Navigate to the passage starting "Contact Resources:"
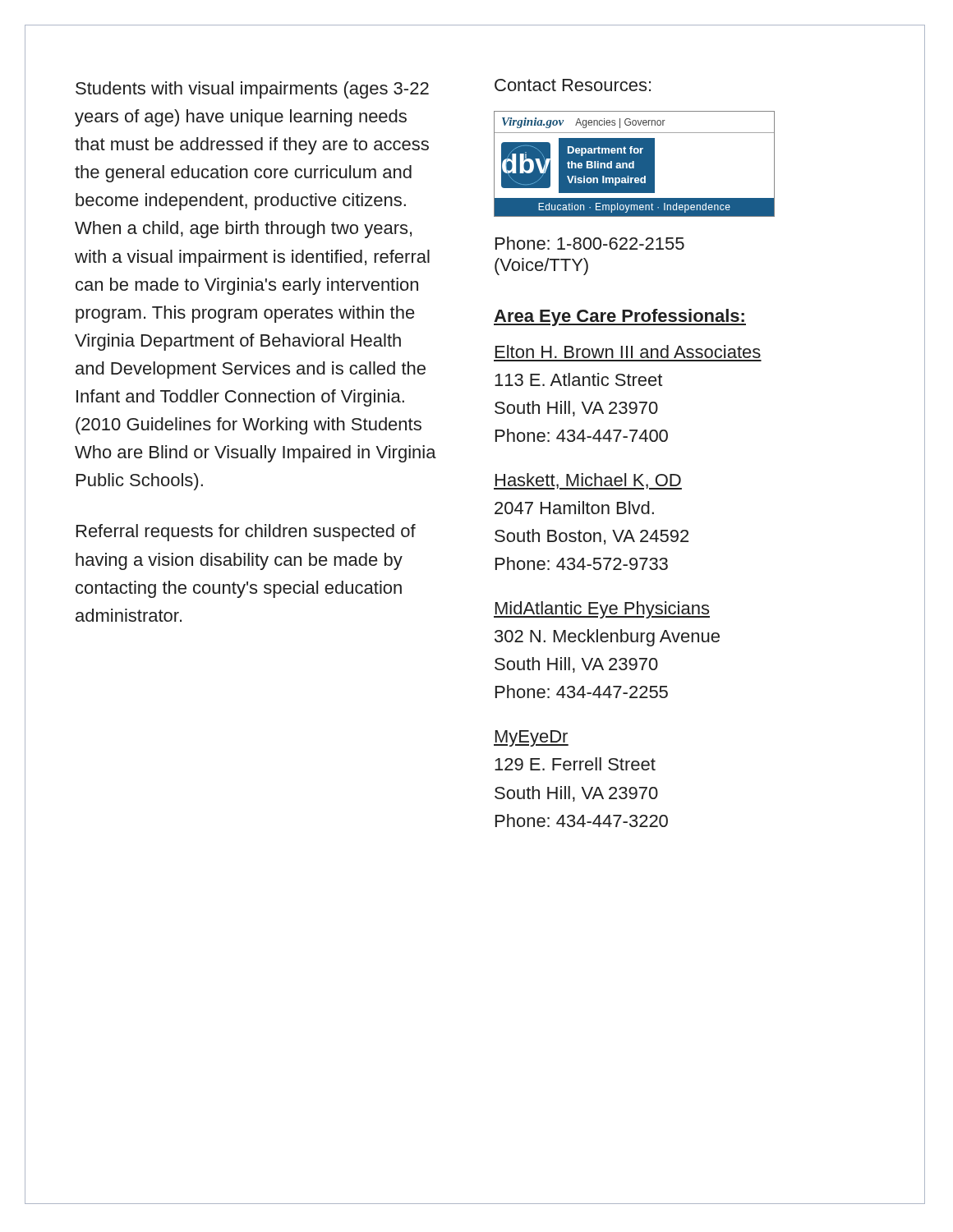Screen dimensions: 1232x953 click(573, 85)
